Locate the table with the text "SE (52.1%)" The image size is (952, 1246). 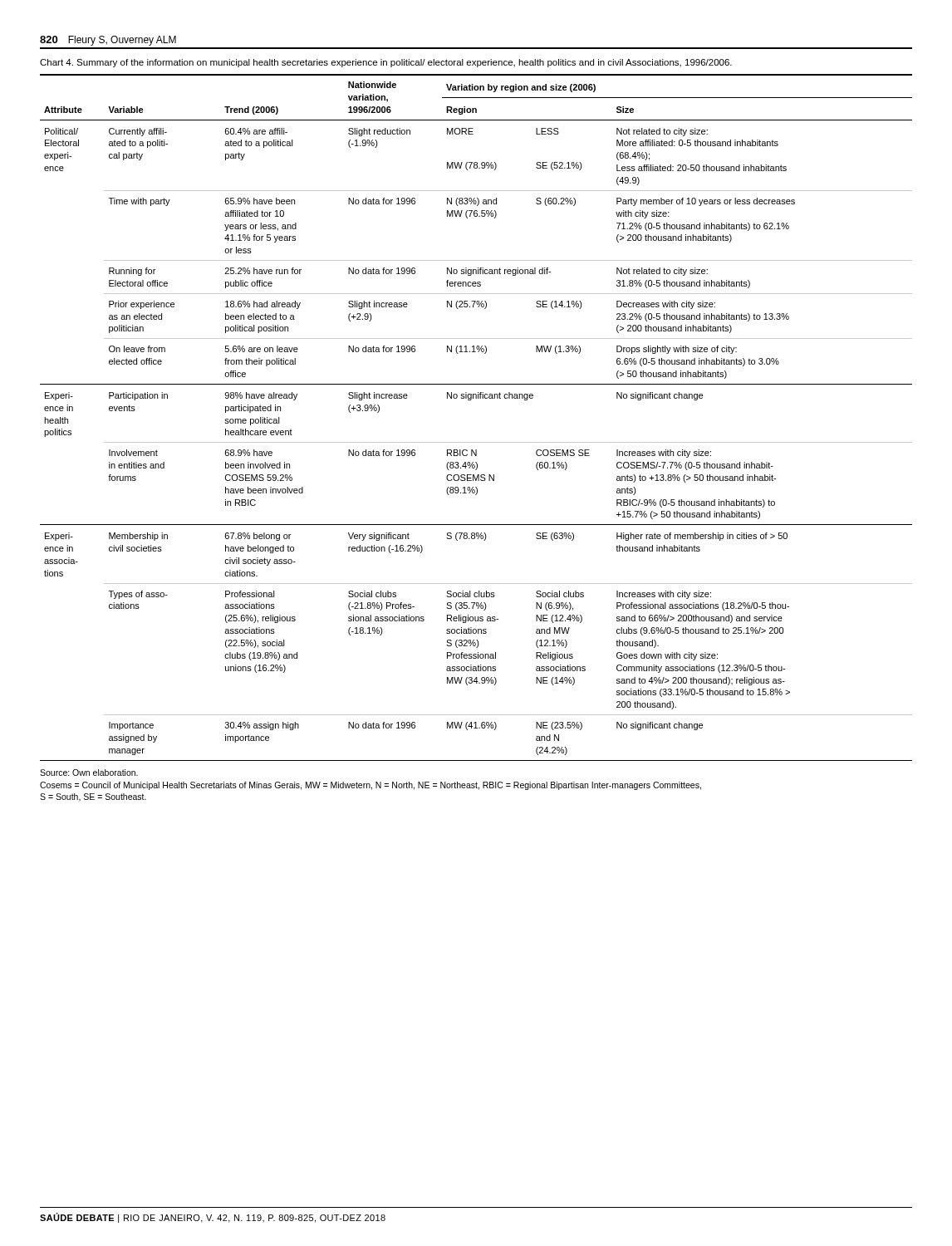pyautogui.click(x=476, y=417)
